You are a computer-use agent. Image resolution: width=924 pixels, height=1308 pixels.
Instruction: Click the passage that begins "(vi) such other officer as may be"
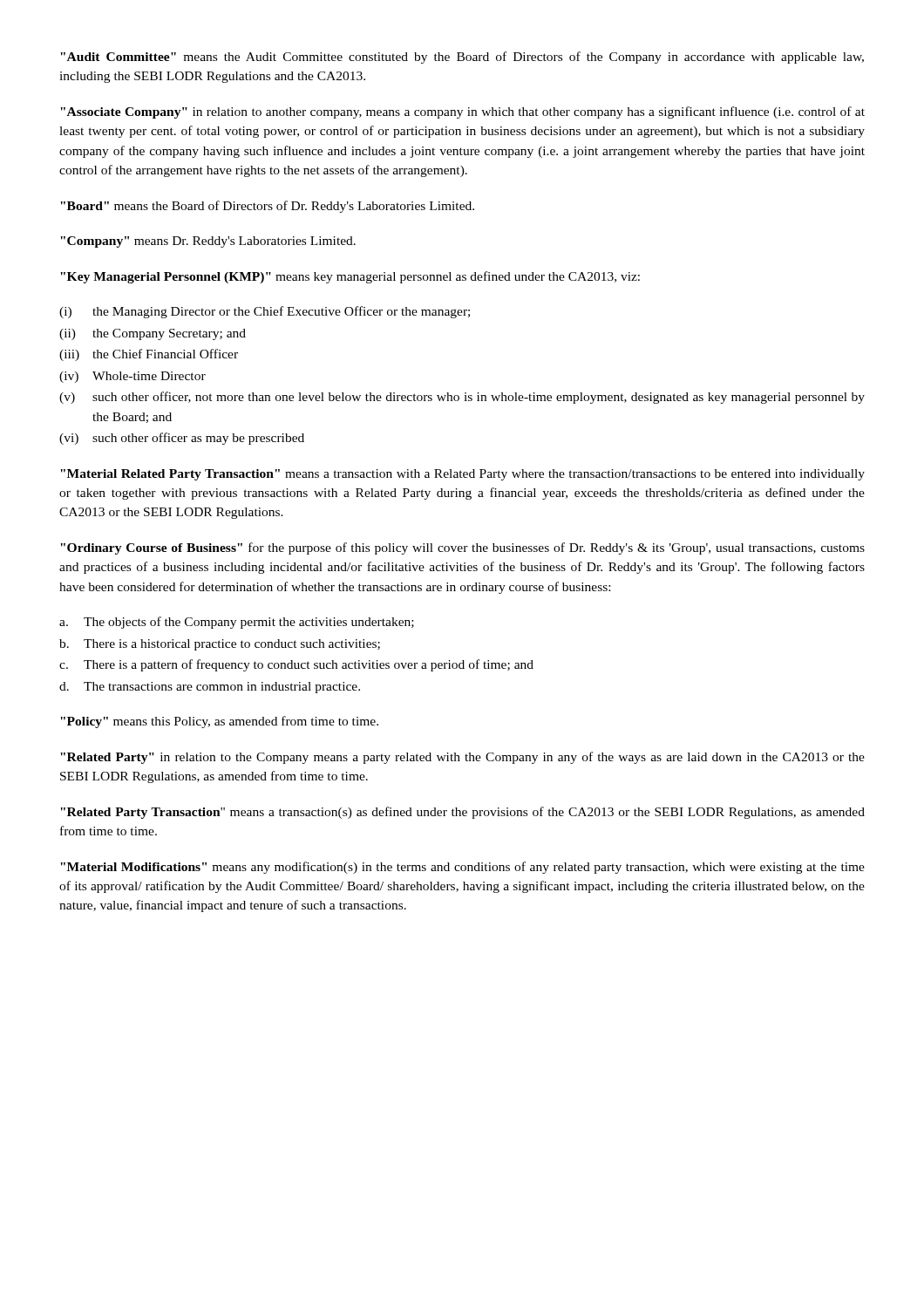[182, 438]
